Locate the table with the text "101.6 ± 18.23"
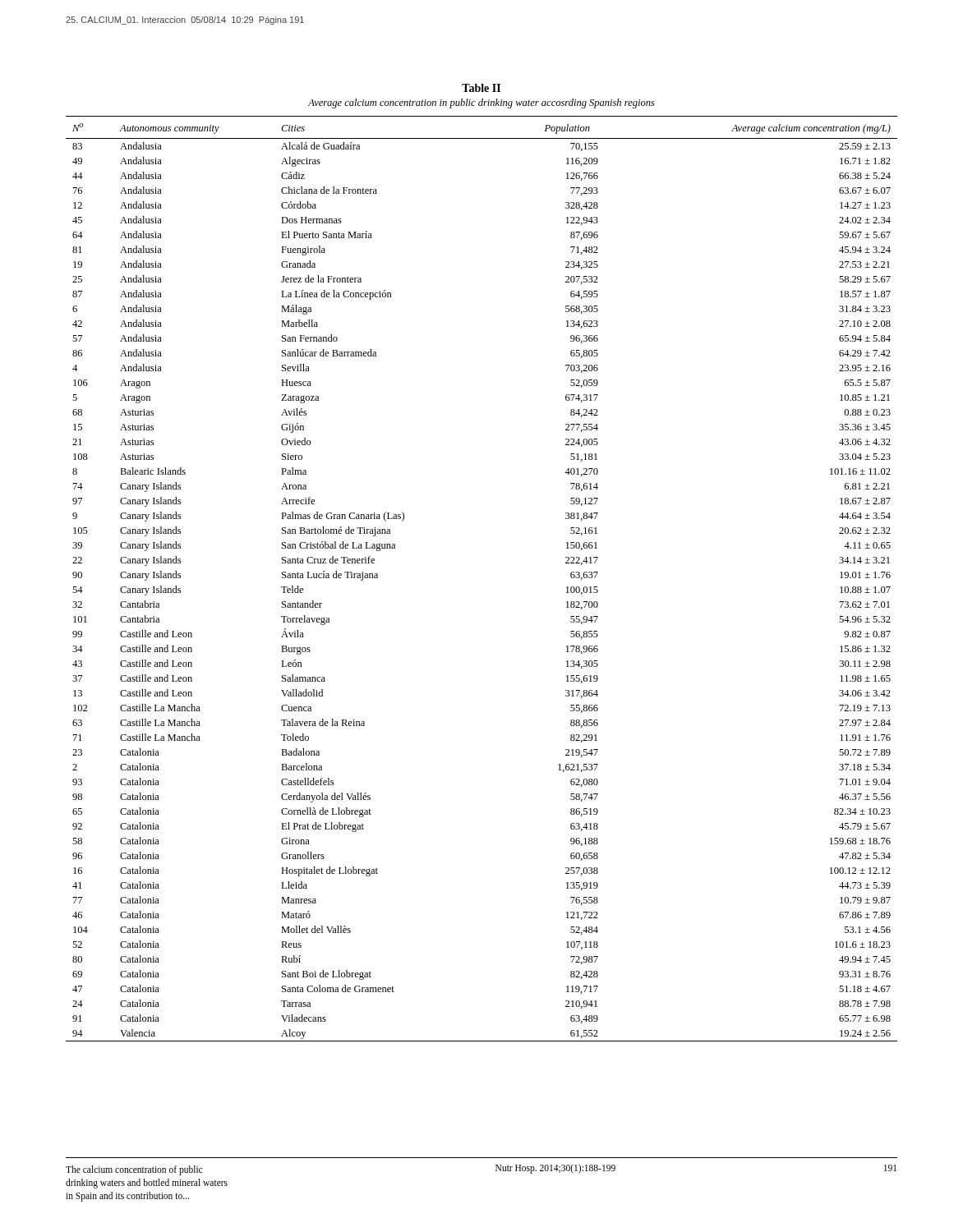The width and height of the screenshot is (963, 1232). [x=482, y=579]
